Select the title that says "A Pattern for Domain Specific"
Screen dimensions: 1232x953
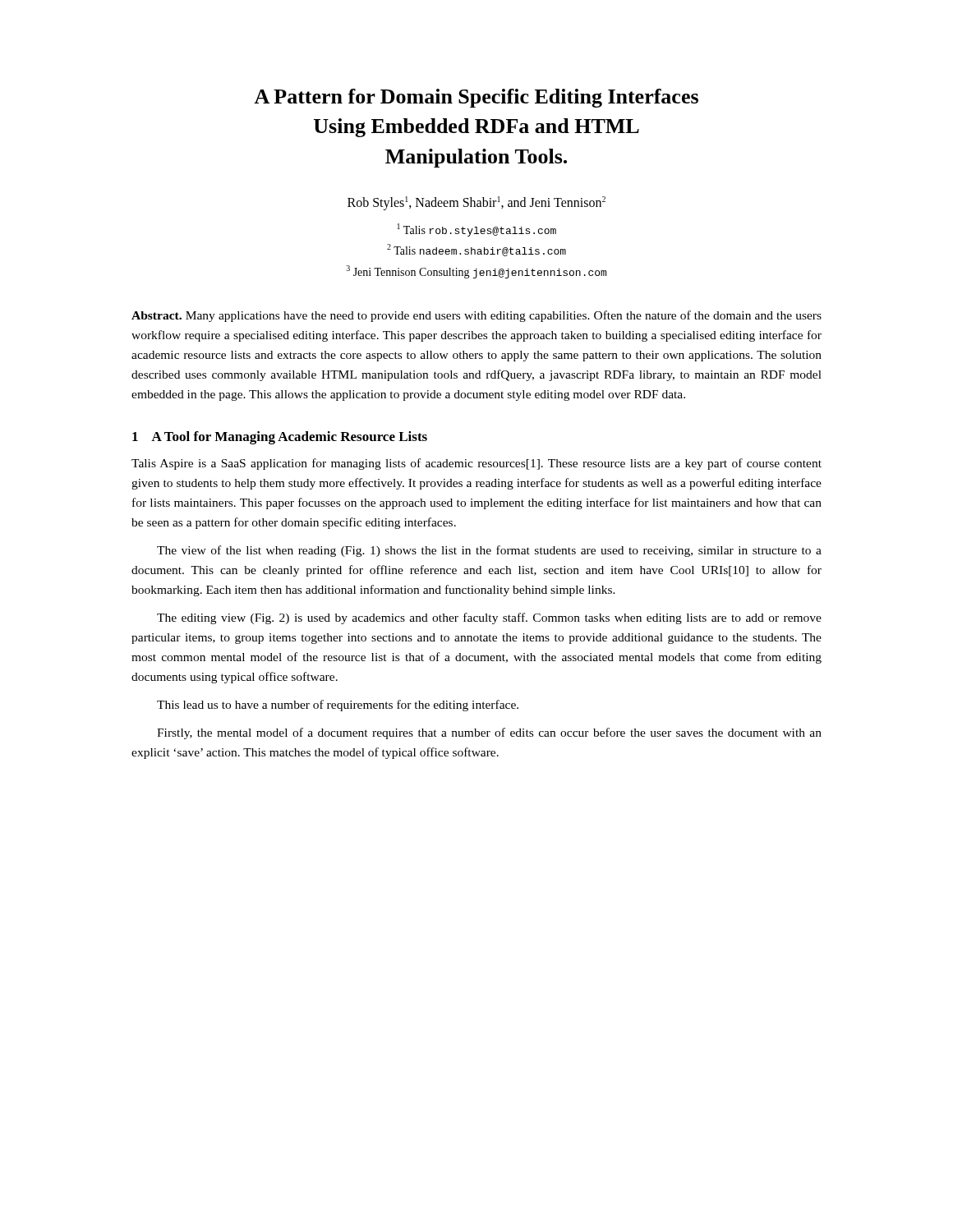(476, 127)
